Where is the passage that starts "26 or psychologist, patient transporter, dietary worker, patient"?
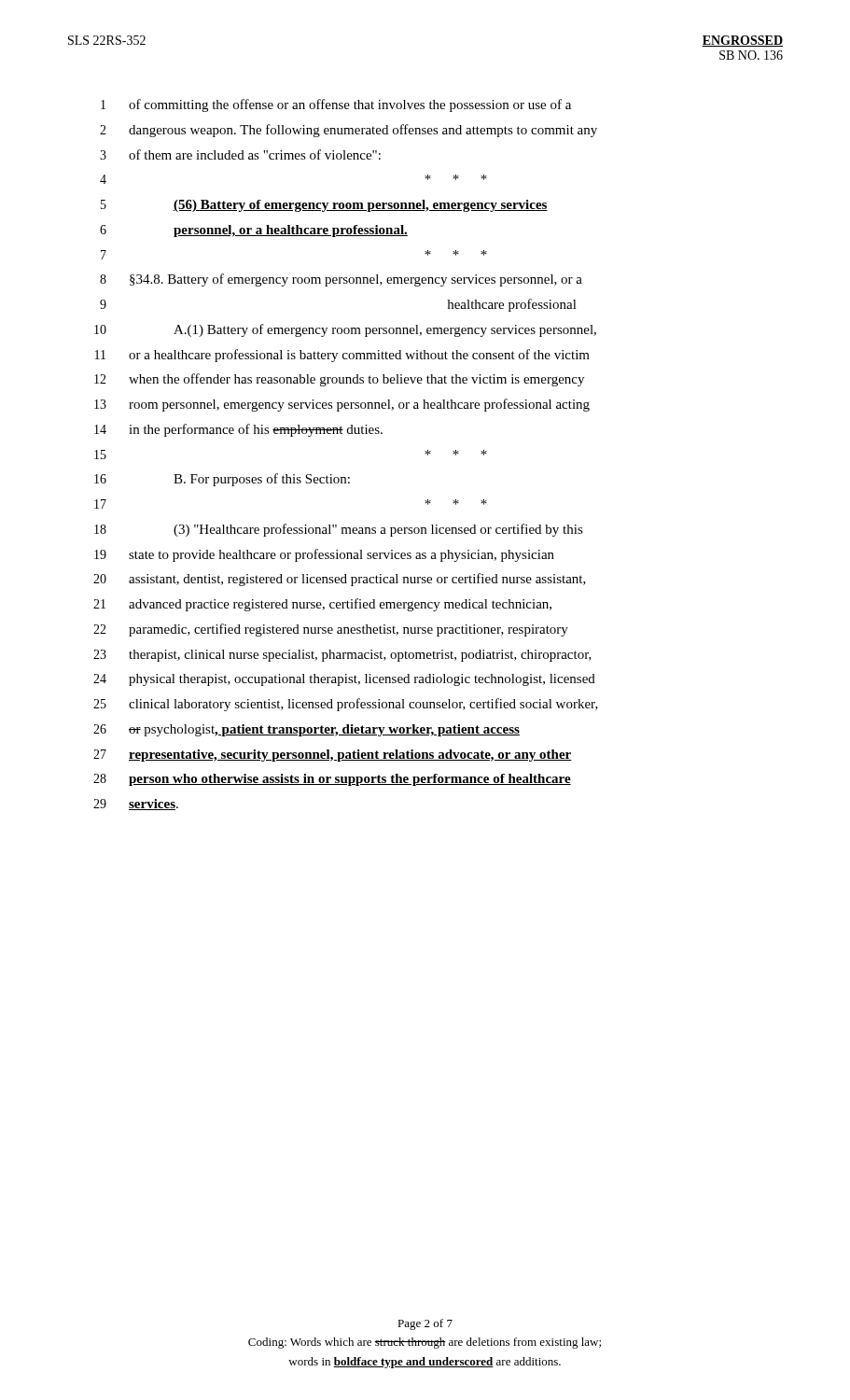The width and height of the screenshot is (850, 1400). click(x=425, y=729)
